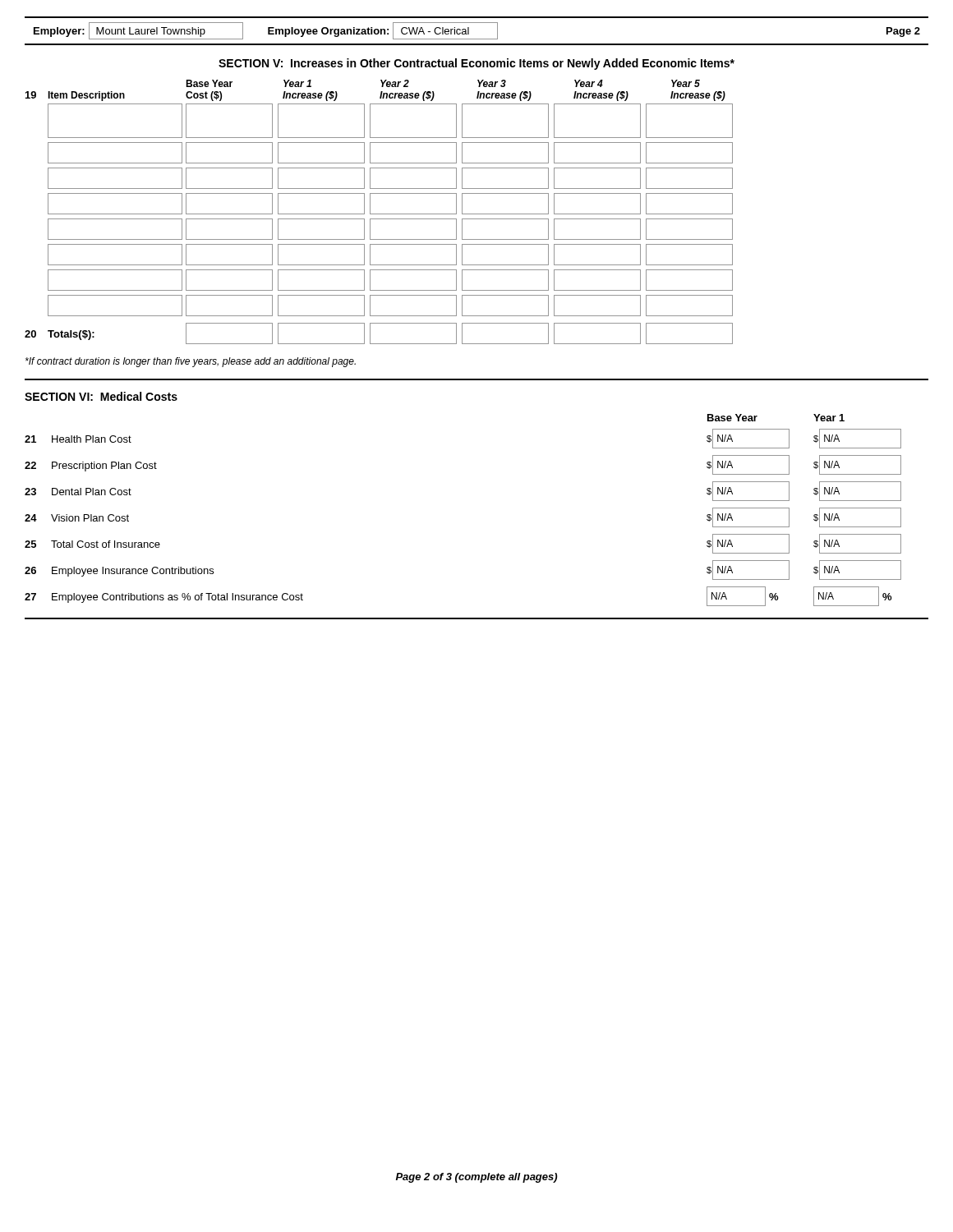Locate the table with the text "19 Item Description Base YearCost"

[476, 212]
